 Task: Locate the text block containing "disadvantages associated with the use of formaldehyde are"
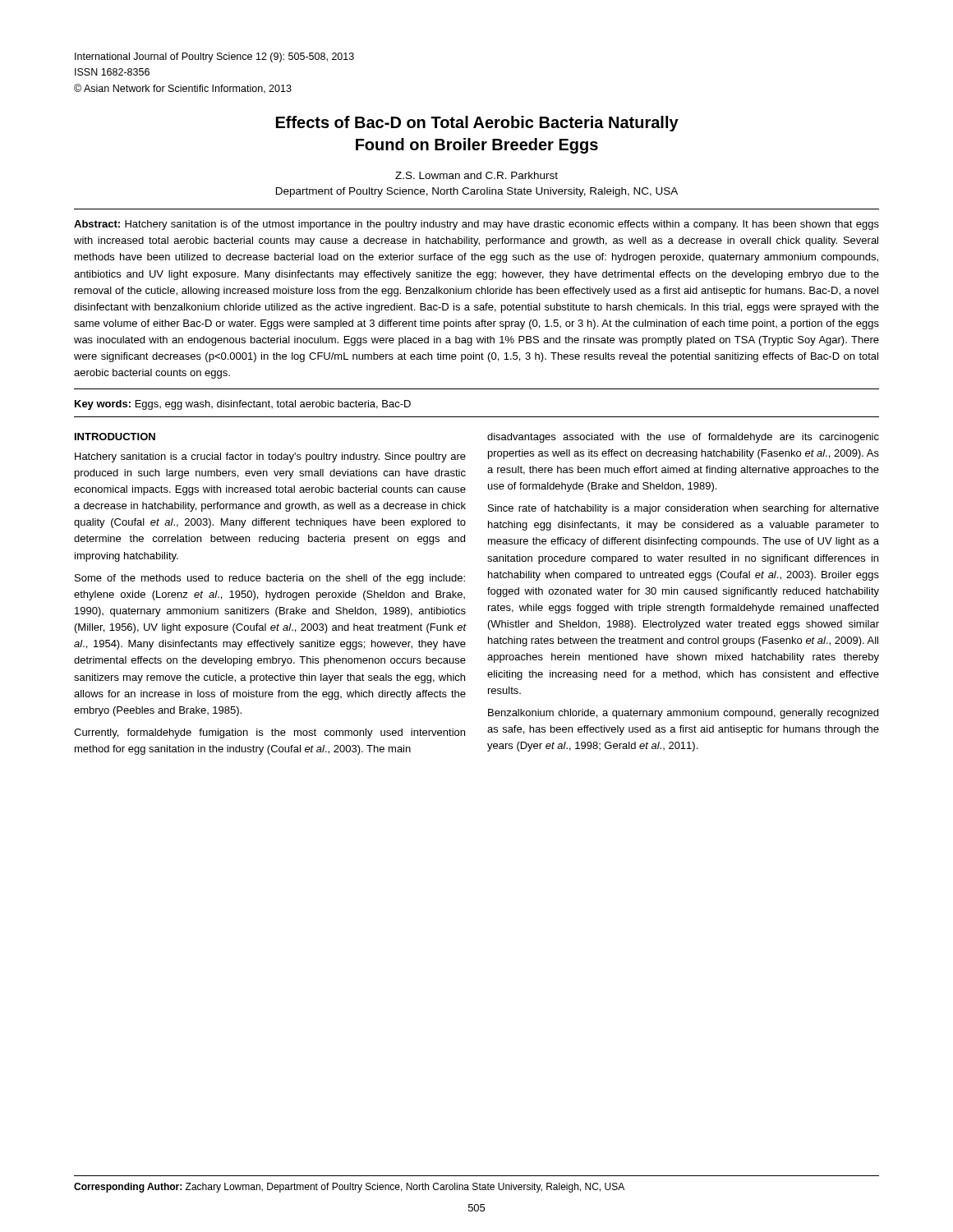coord(683,591)
